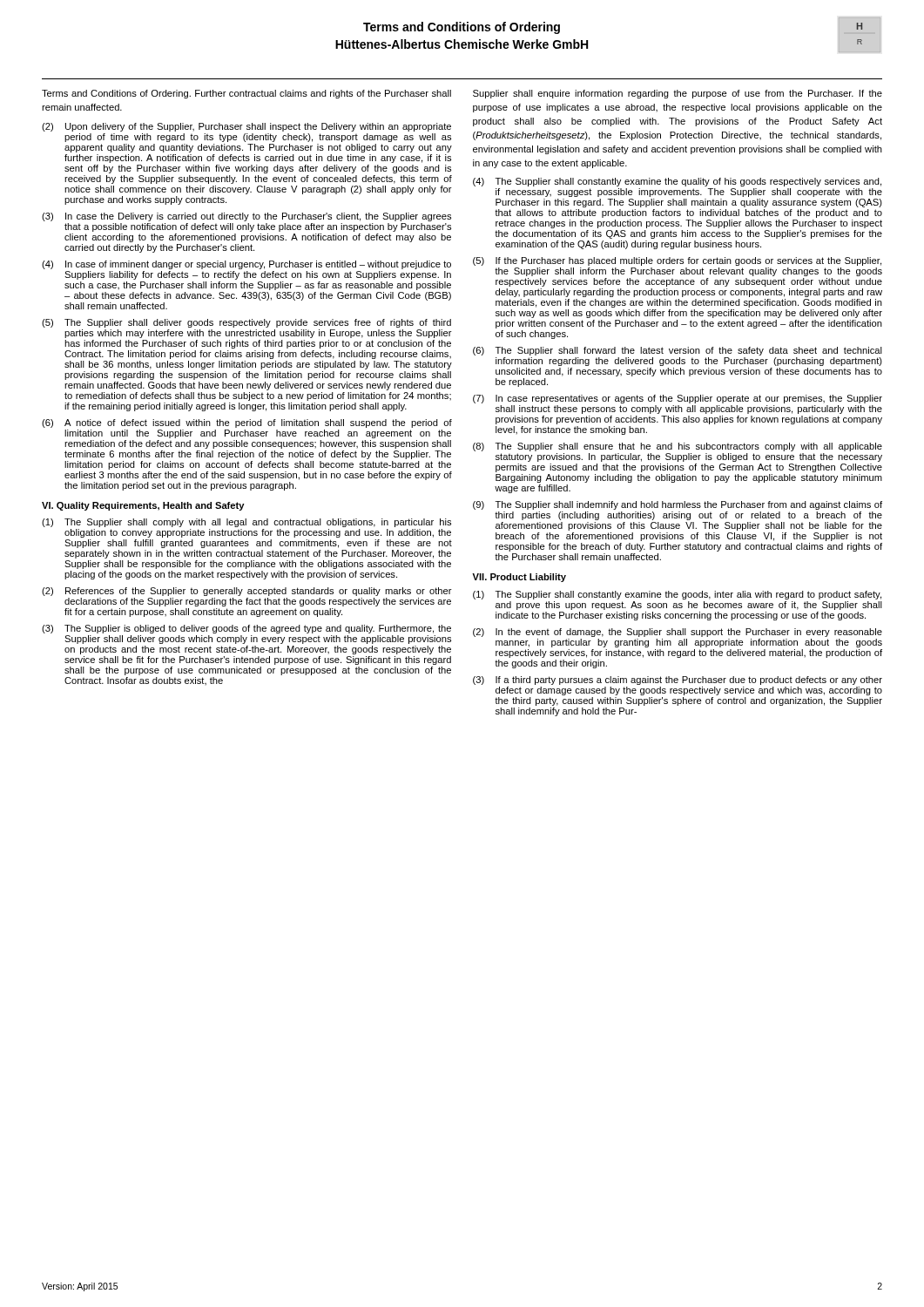The width and height of the screenshot is (924, 1307).
Task: Select the list item that reads "(6) A notice of"
Action: click(247, 454)
